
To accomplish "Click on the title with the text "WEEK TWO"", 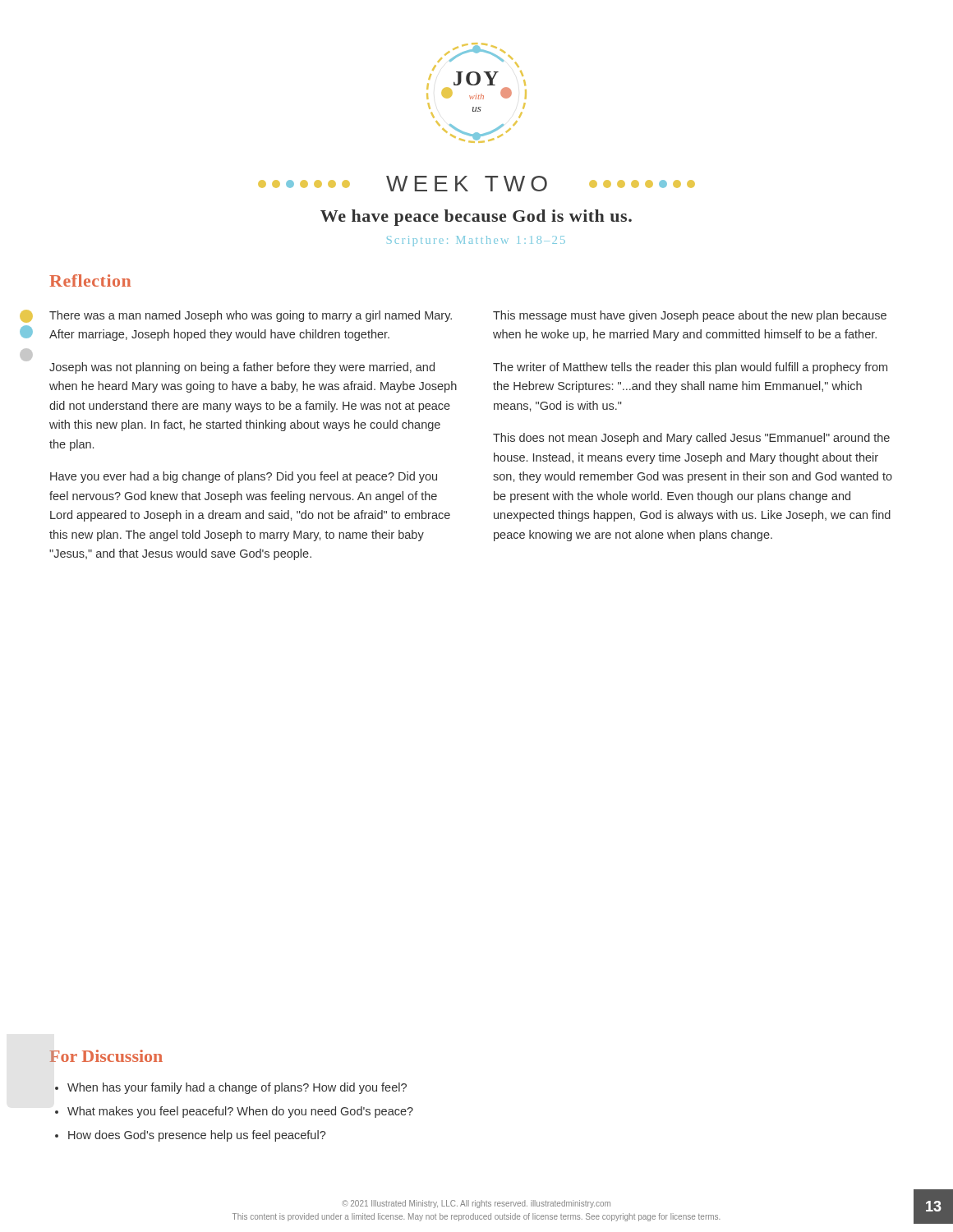I will pos(476,184).
